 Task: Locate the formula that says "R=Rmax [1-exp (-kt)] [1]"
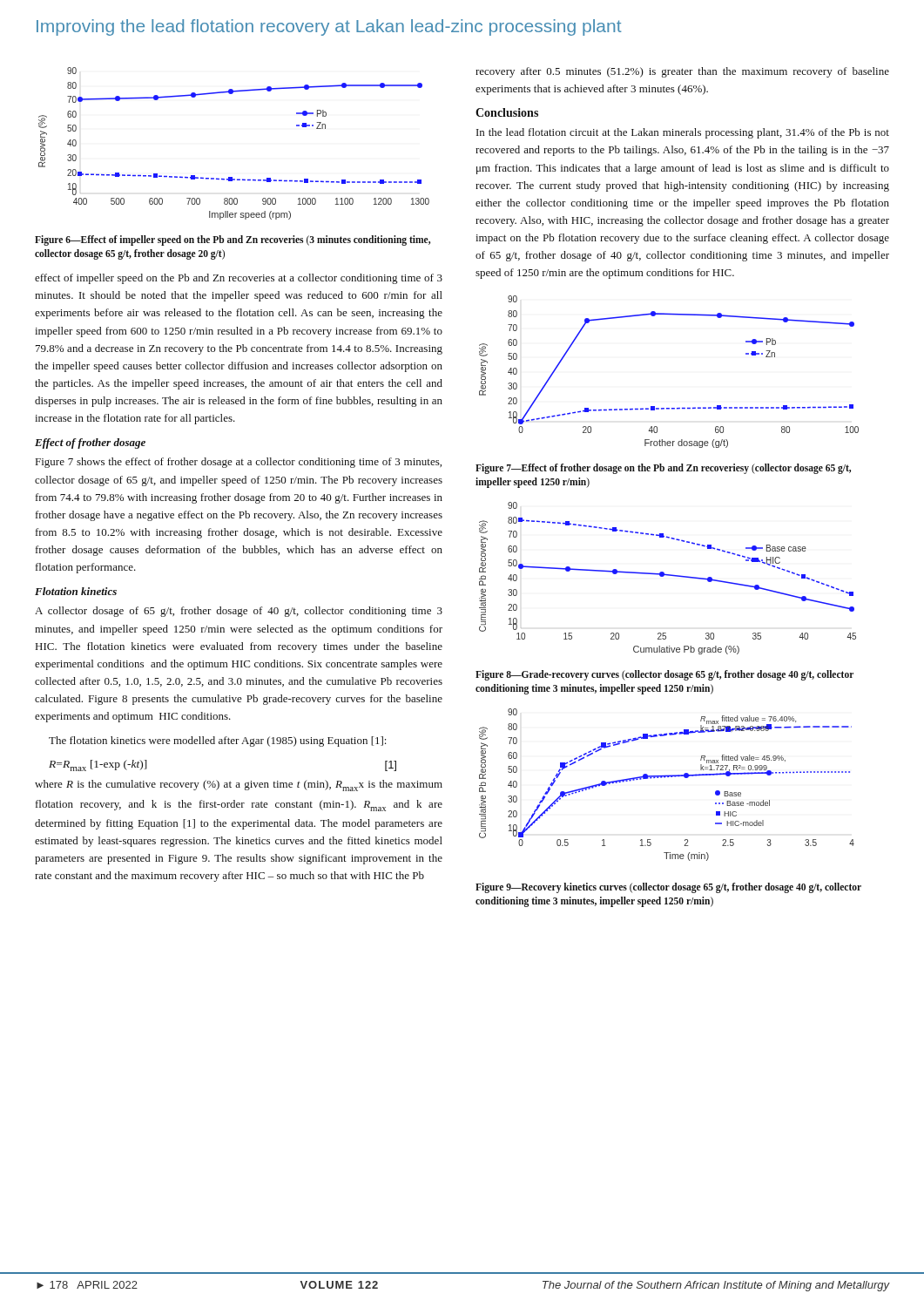(x=96, y=765)
